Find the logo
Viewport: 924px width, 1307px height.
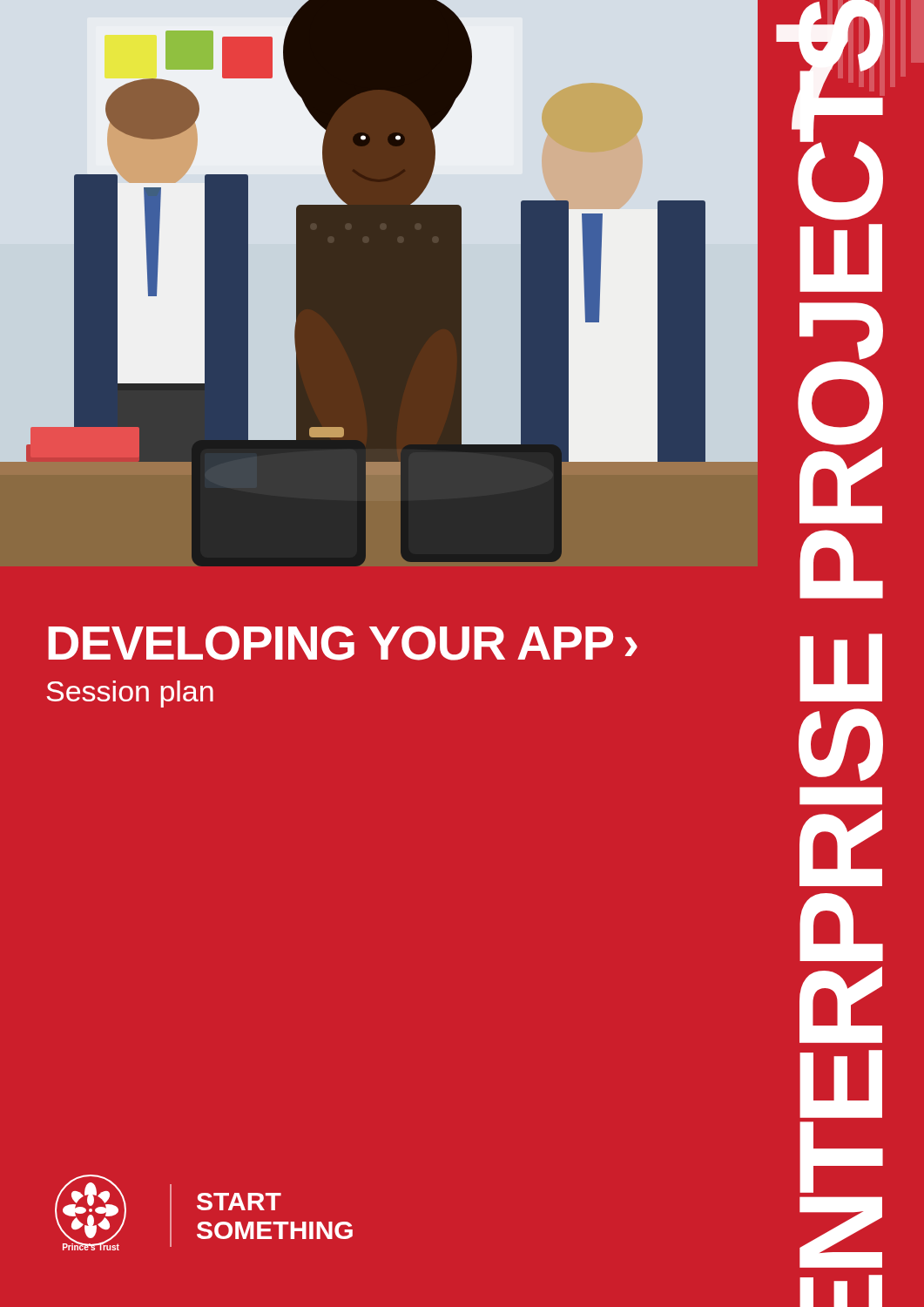coord(200,1215)
